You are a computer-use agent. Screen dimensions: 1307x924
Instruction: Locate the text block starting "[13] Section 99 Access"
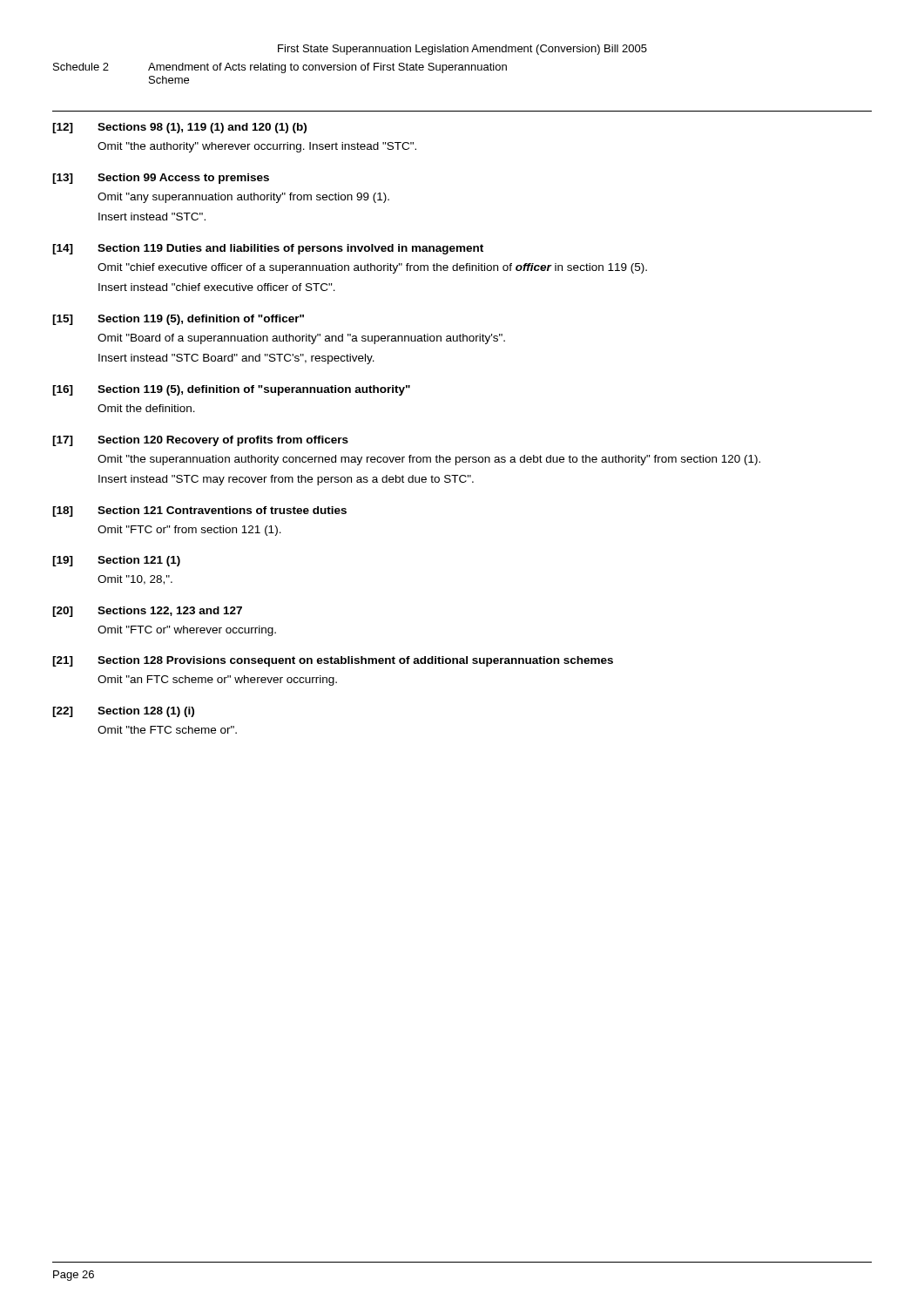point(161,179)
